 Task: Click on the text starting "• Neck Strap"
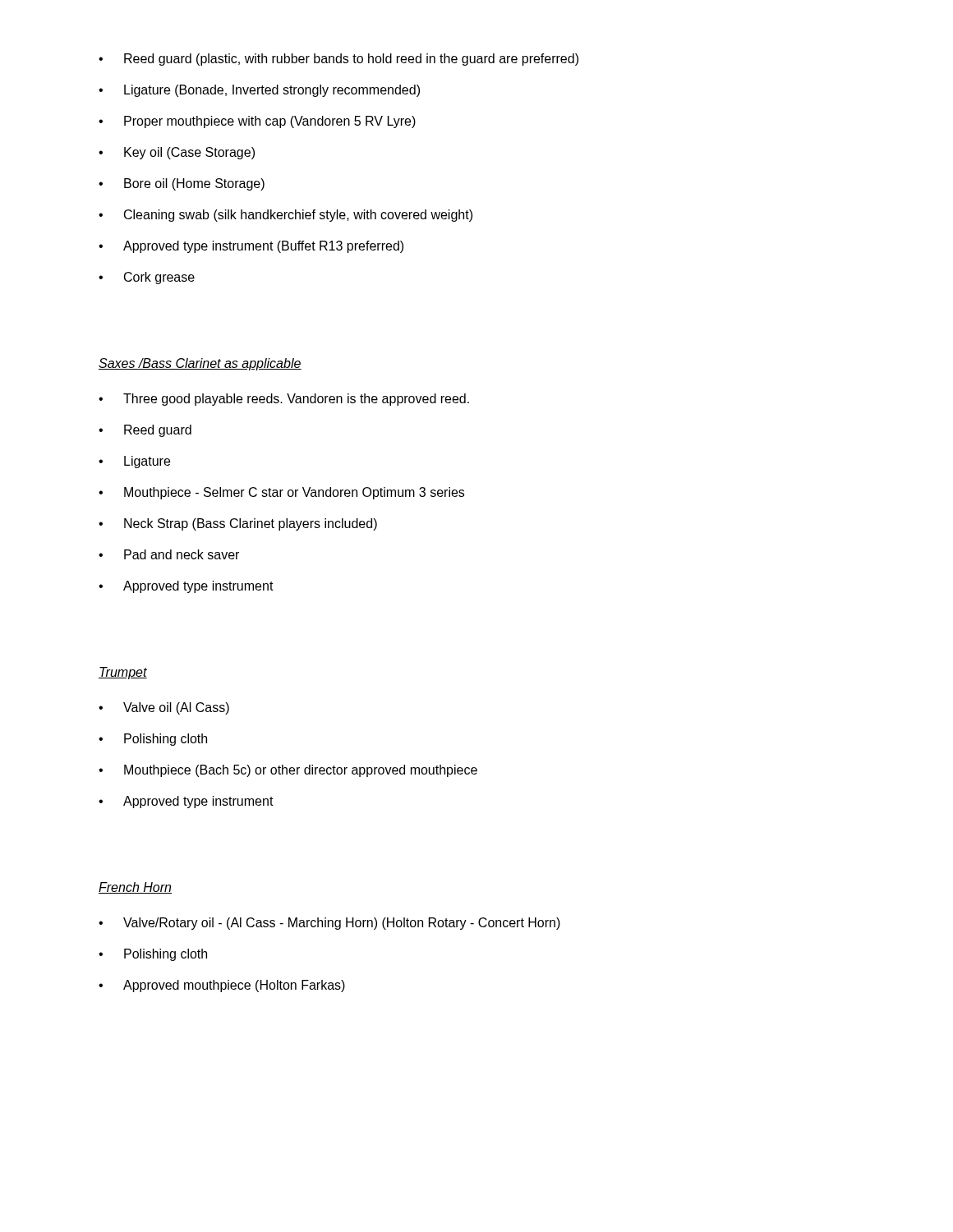coord(238,524)
